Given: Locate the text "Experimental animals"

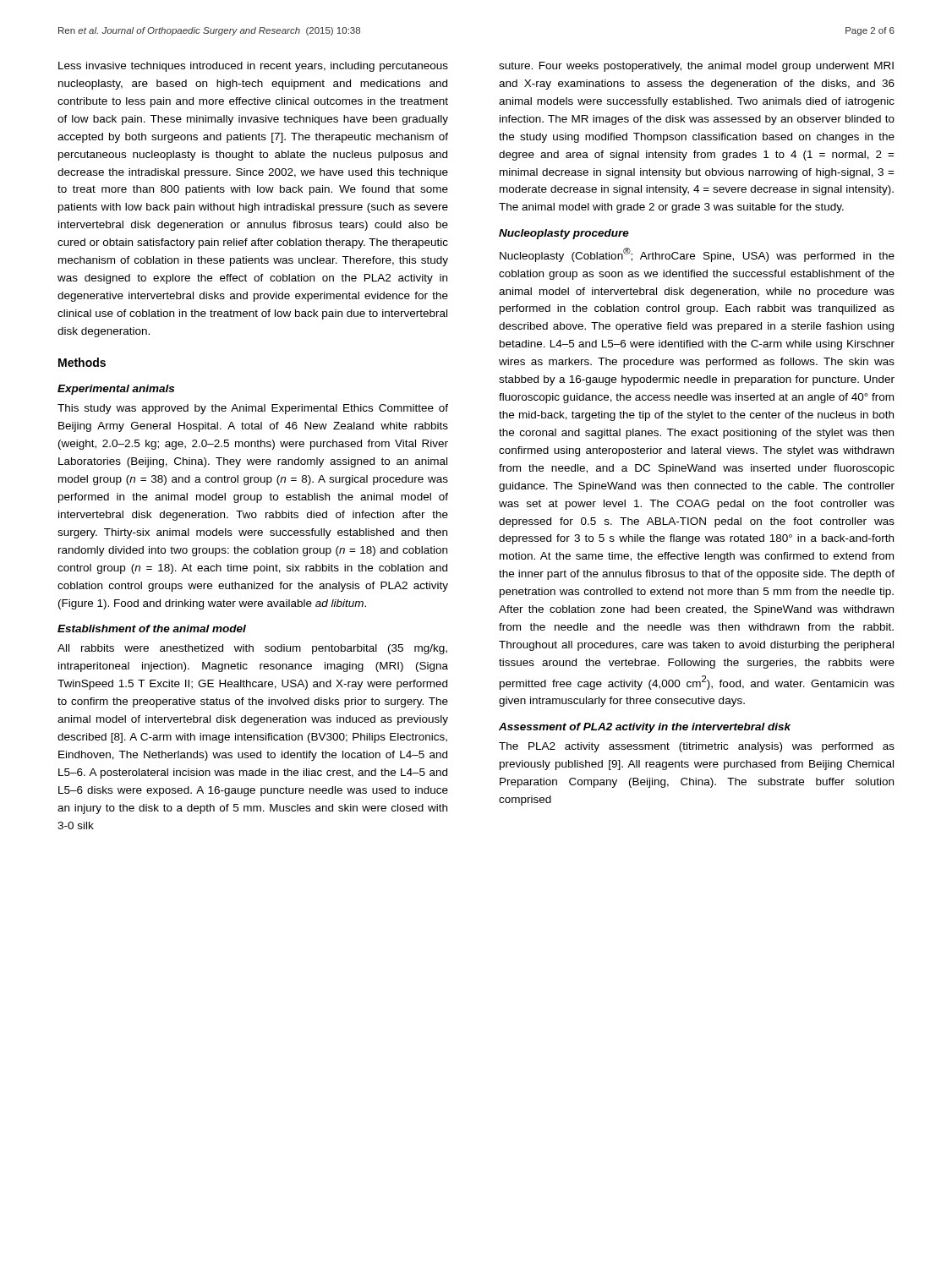Looking at the screenshot, I should click(x=116, y=389).
